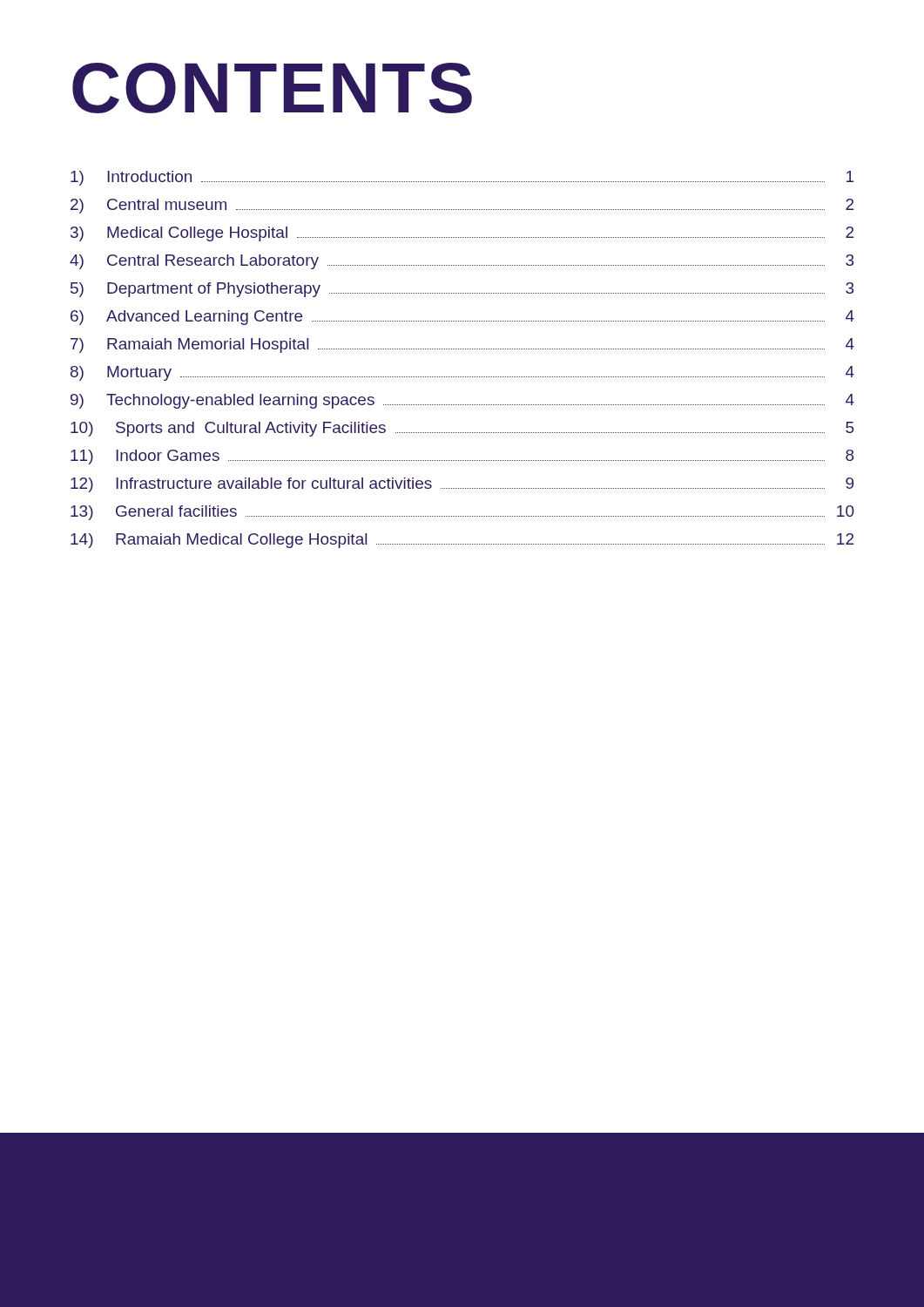Point to "8) Mortuary 4"
The image size is (924, 1307).
click(x=462, y=372)
